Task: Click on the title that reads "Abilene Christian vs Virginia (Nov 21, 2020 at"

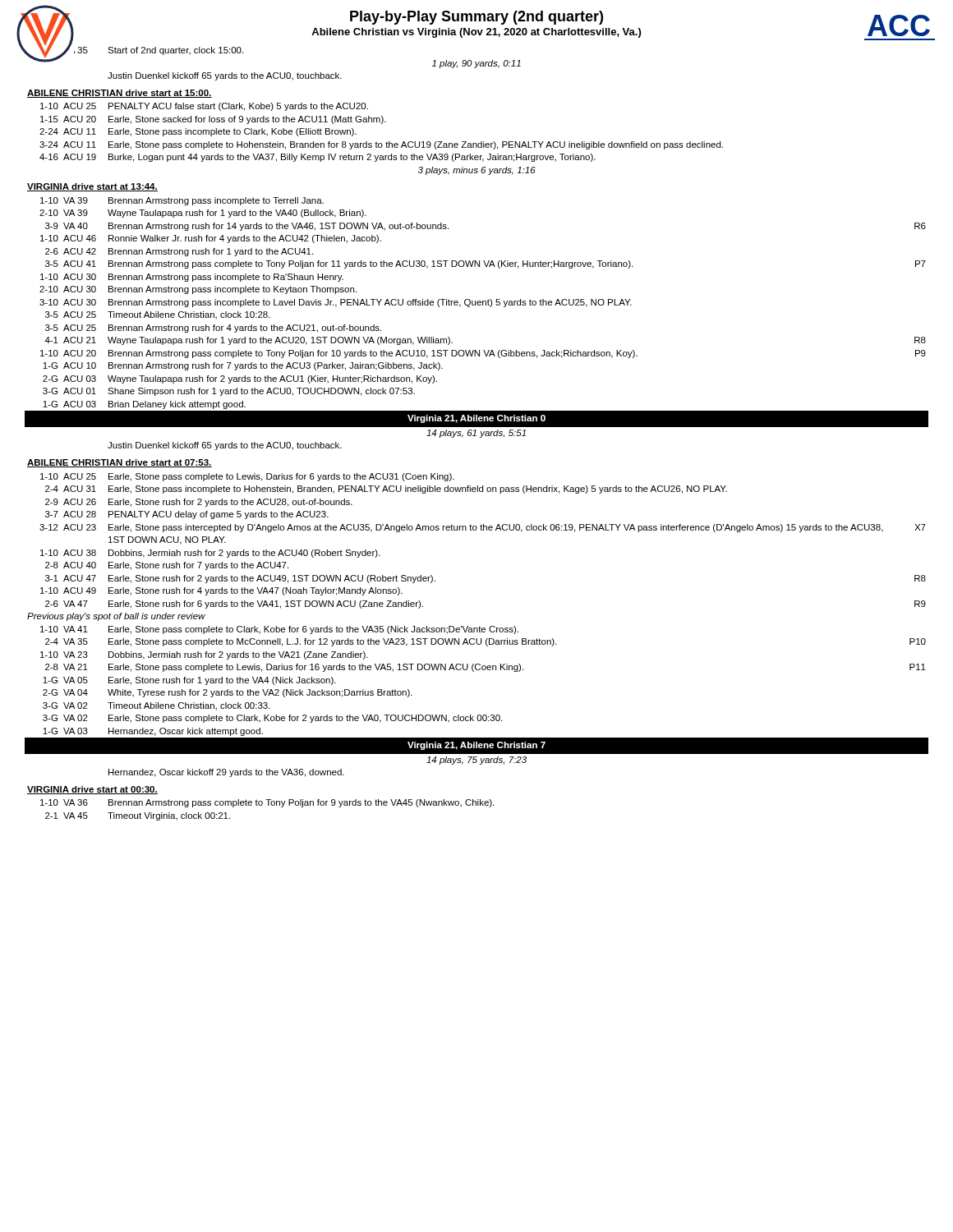Action: pos(476,32)
